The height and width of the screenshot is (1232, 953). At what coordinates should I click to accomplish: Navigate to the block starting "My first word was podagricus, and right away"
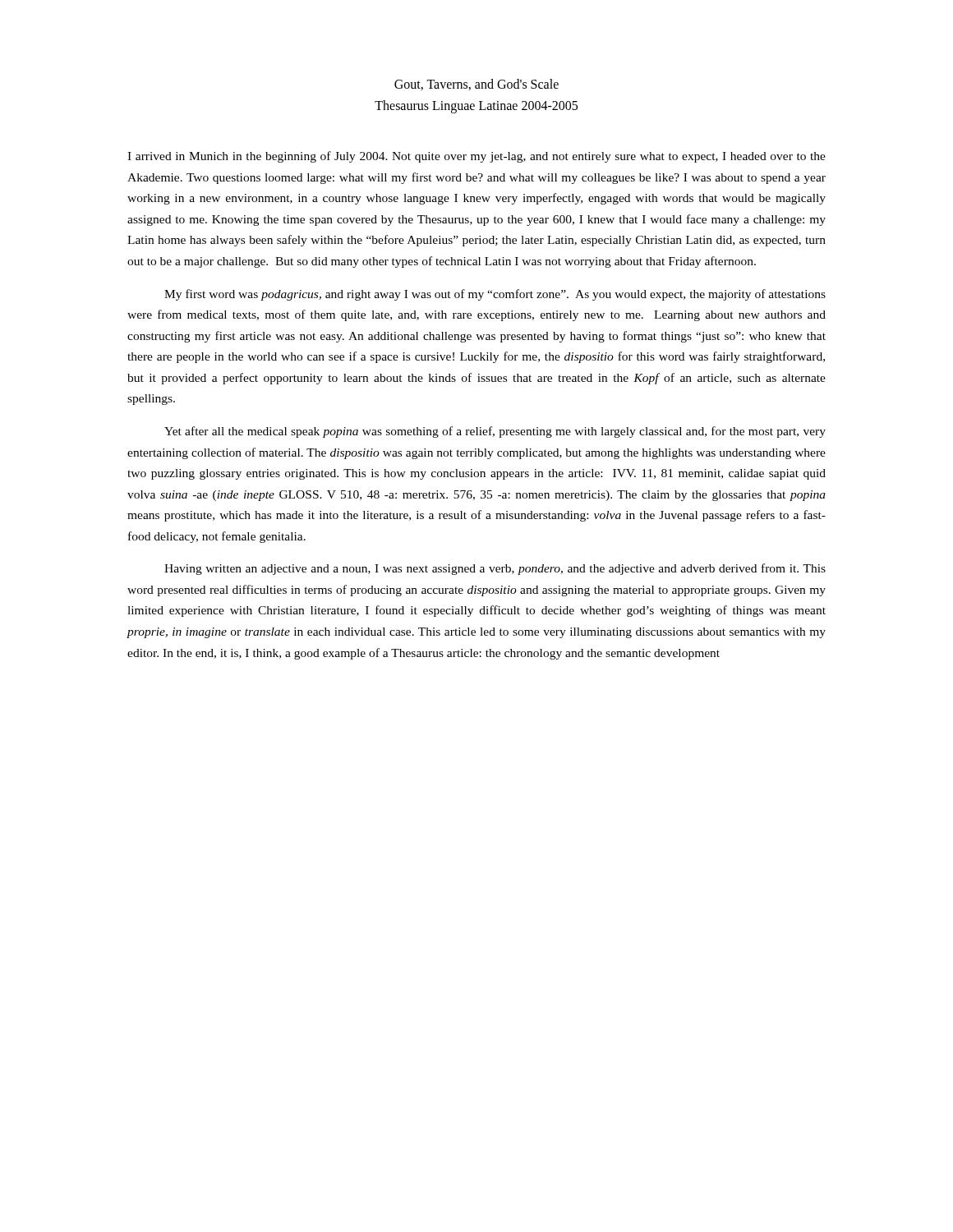pyautogui.click(x=476, y=346)
